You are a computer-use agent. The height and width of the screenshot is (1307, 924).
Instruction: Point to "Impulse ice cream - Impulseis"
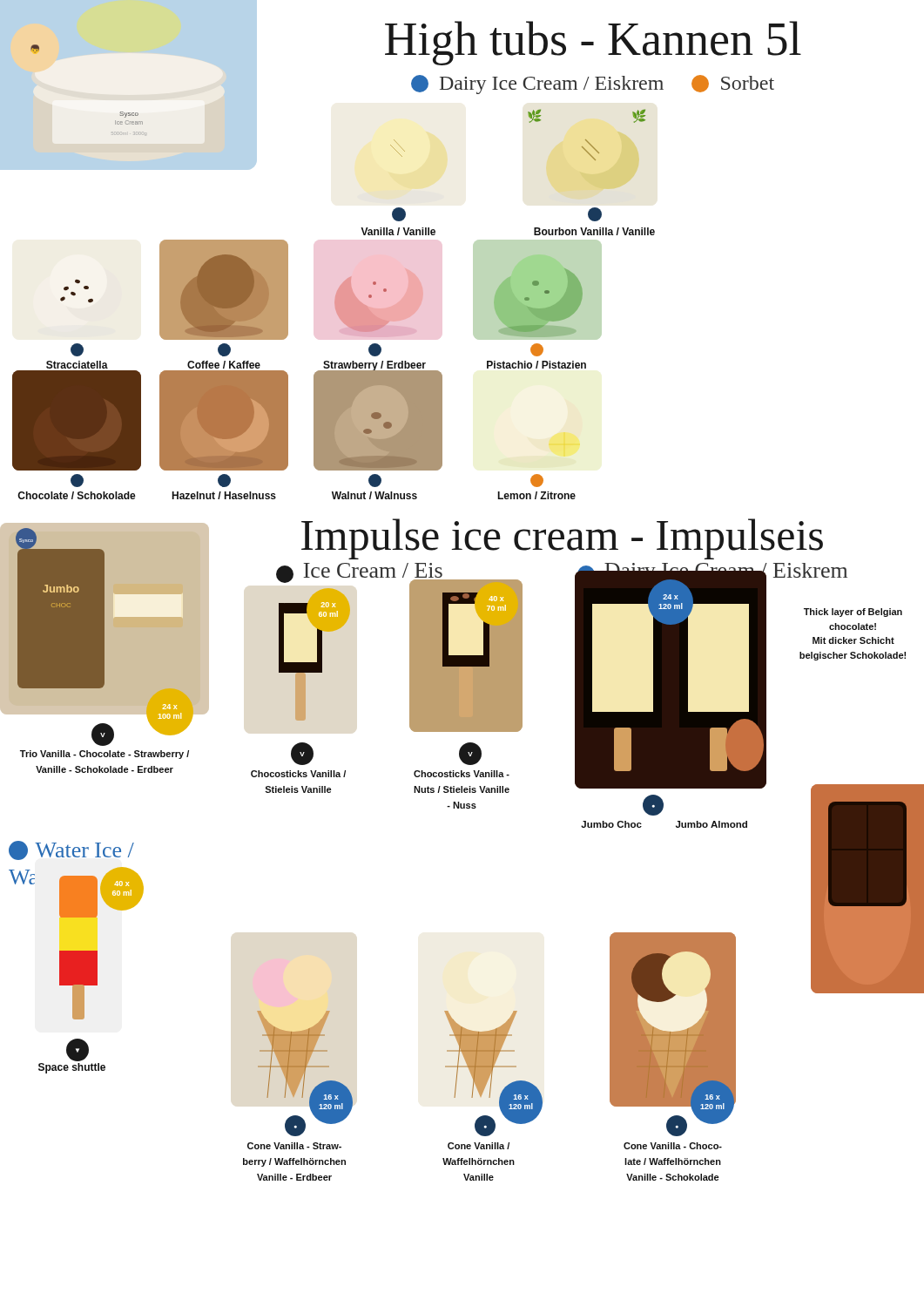pyautogui.click(x=562, y=535)
